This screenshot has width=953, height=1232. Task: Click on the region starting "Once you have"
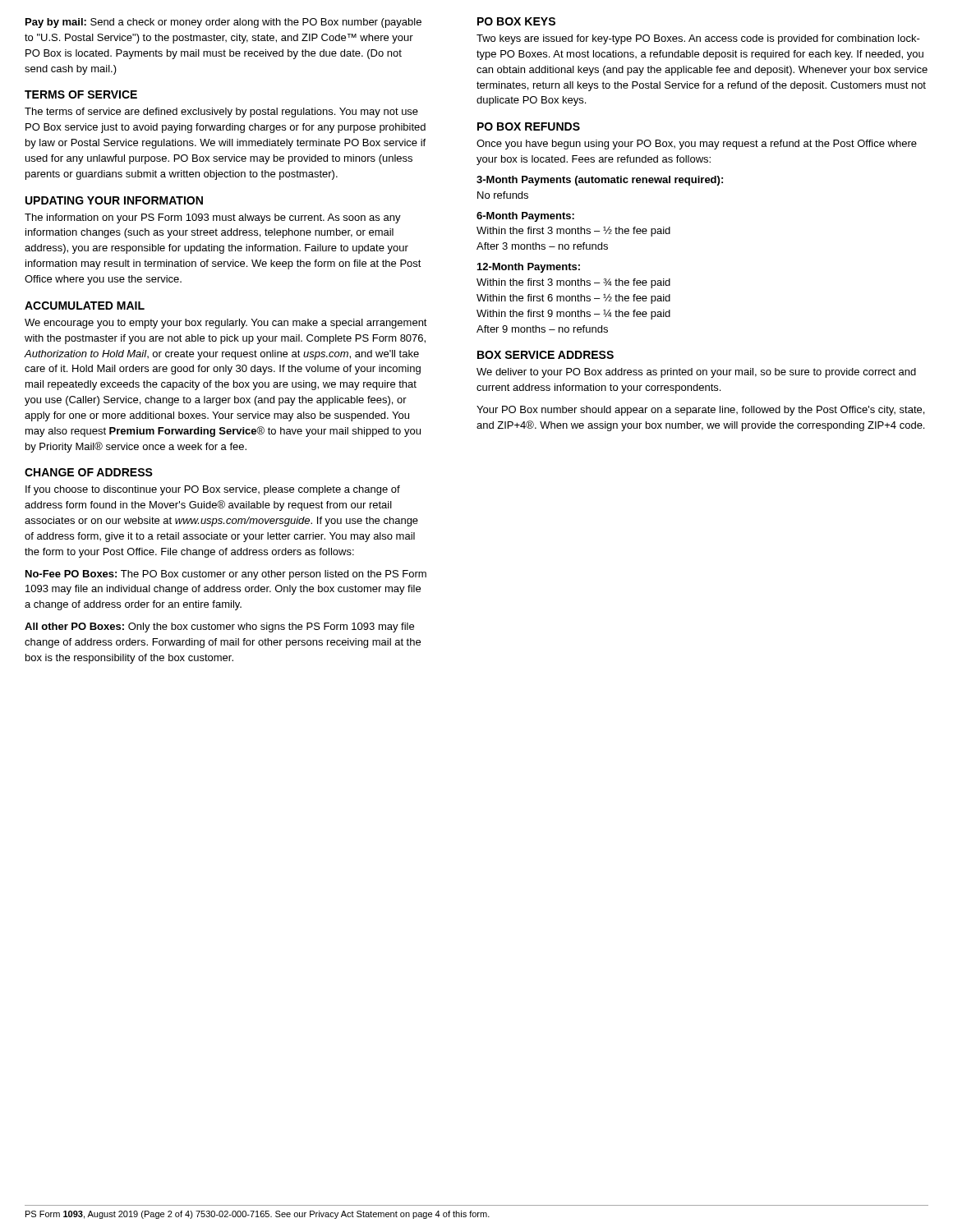tap(697, 151)
